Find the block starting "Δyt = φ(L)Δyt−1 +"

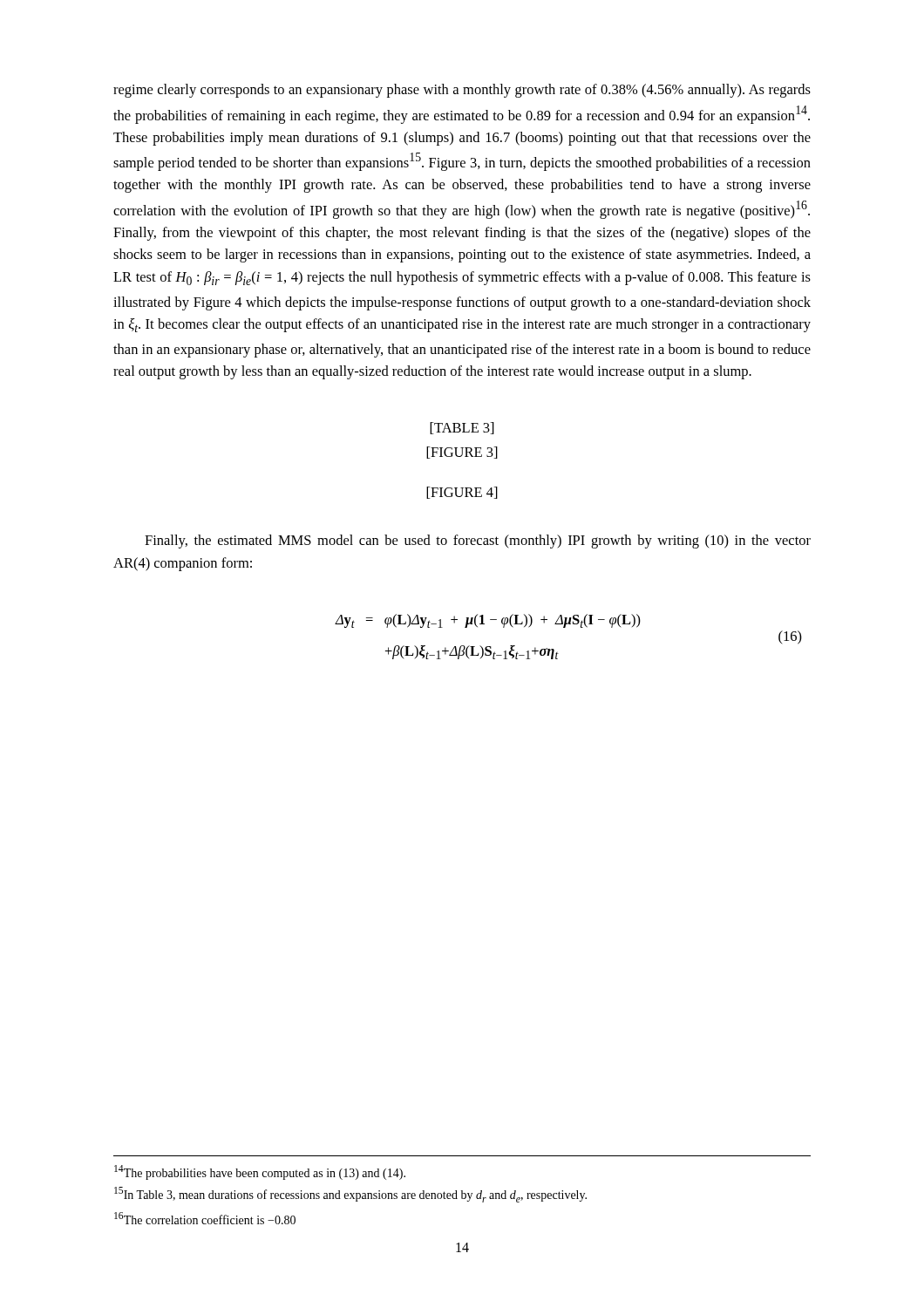click(462, 637)
